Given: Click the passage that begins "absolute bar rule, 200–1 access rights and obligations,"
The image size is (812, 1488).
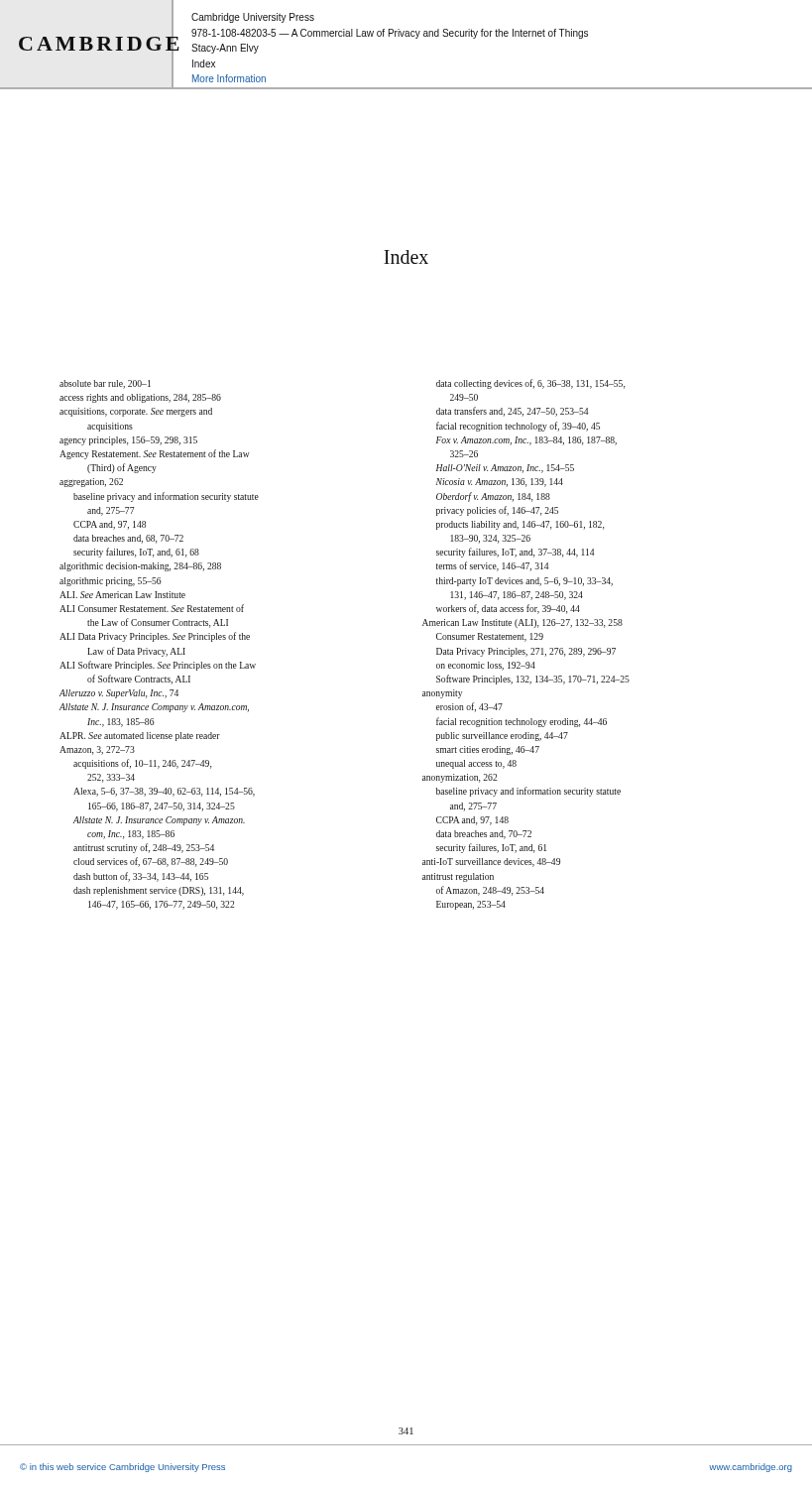Looking at the screenshot, I should 225,644.
